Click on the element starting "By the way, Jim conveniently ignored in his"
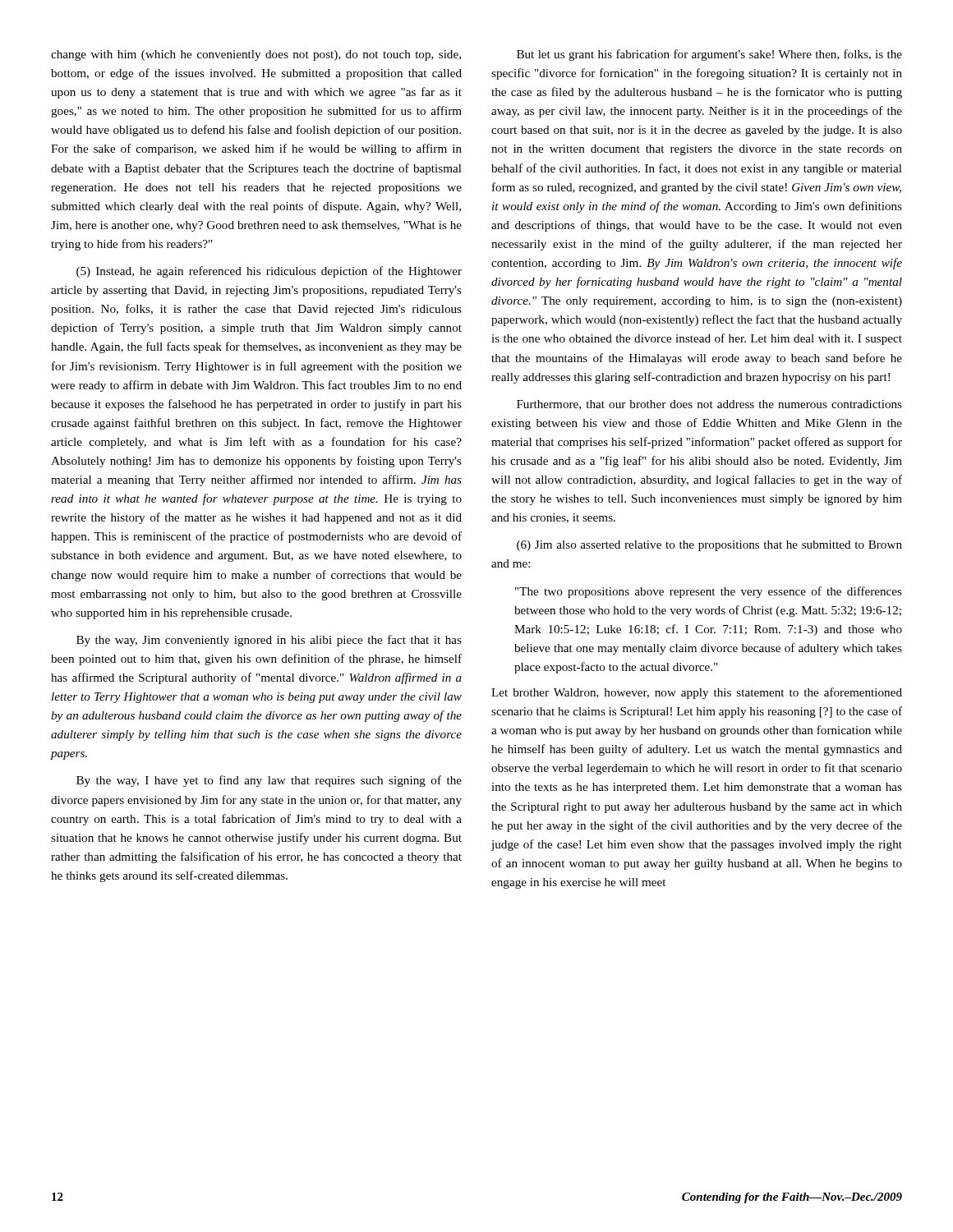The width and height of the screenshot is (953, 1232). point(256,696)
